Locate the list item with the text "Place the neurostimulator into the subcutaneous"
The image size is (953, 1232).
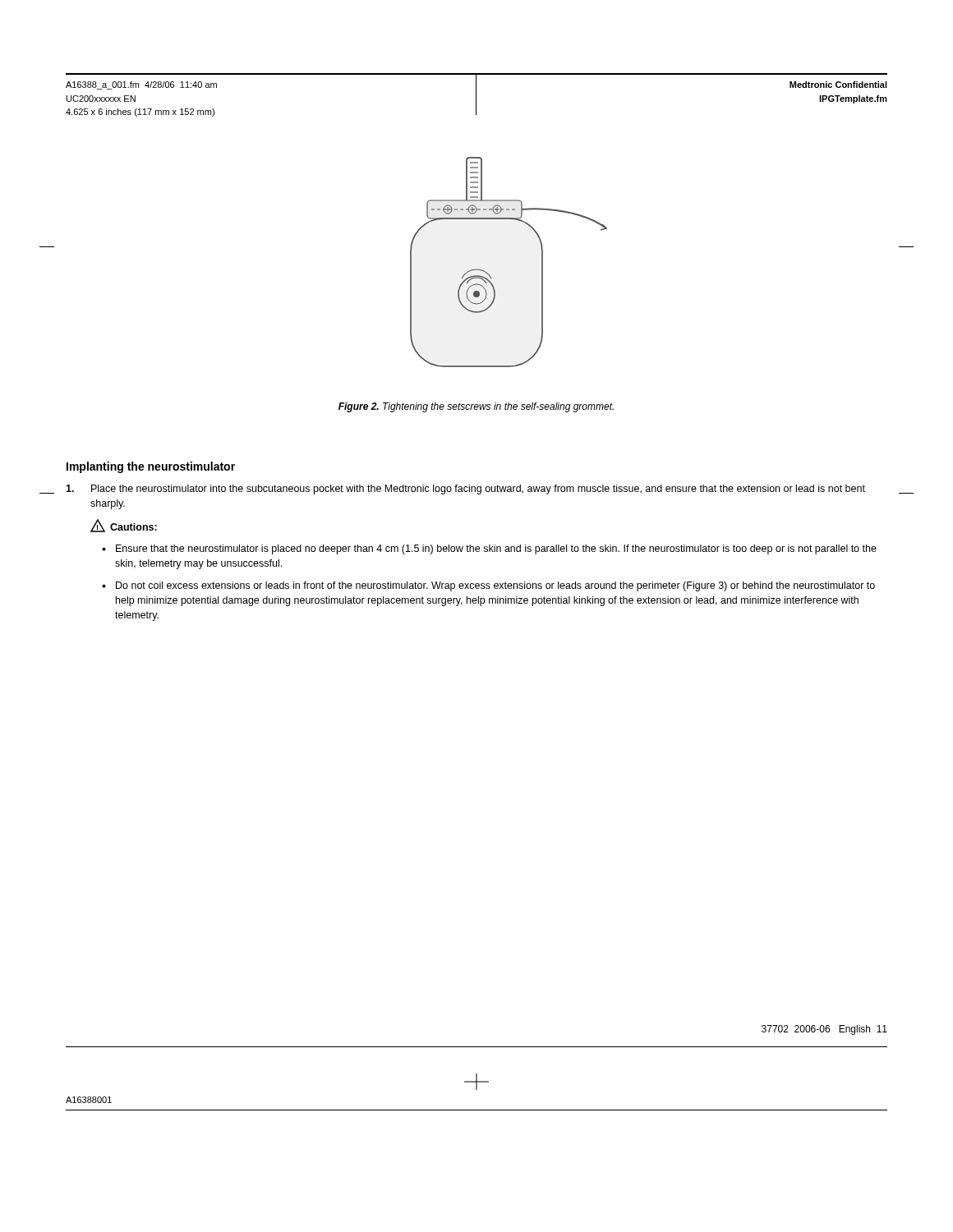point(476,496)
